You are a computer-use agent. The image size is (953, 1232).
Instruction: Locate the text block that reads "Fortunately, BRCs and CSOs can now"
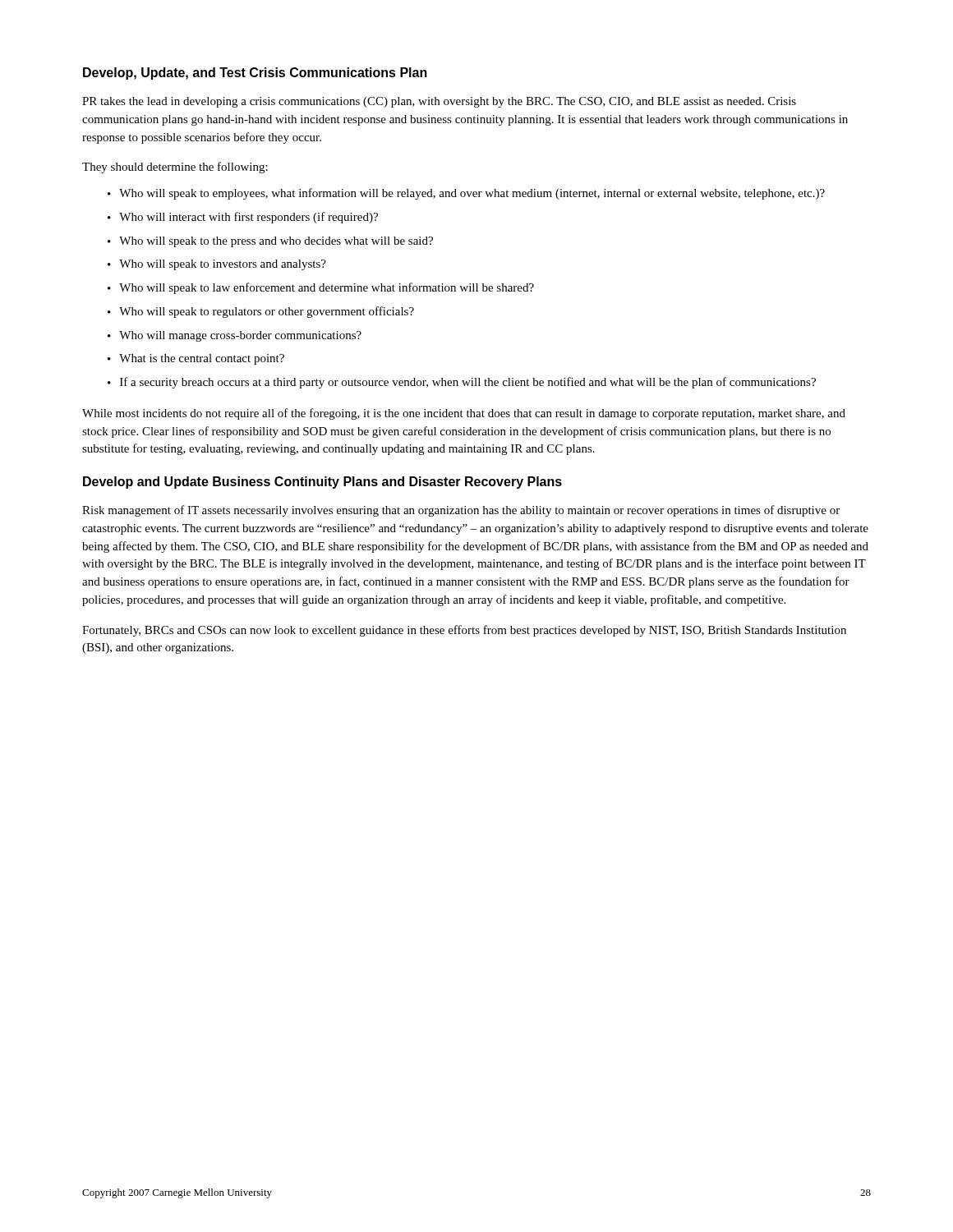point(476,639)
